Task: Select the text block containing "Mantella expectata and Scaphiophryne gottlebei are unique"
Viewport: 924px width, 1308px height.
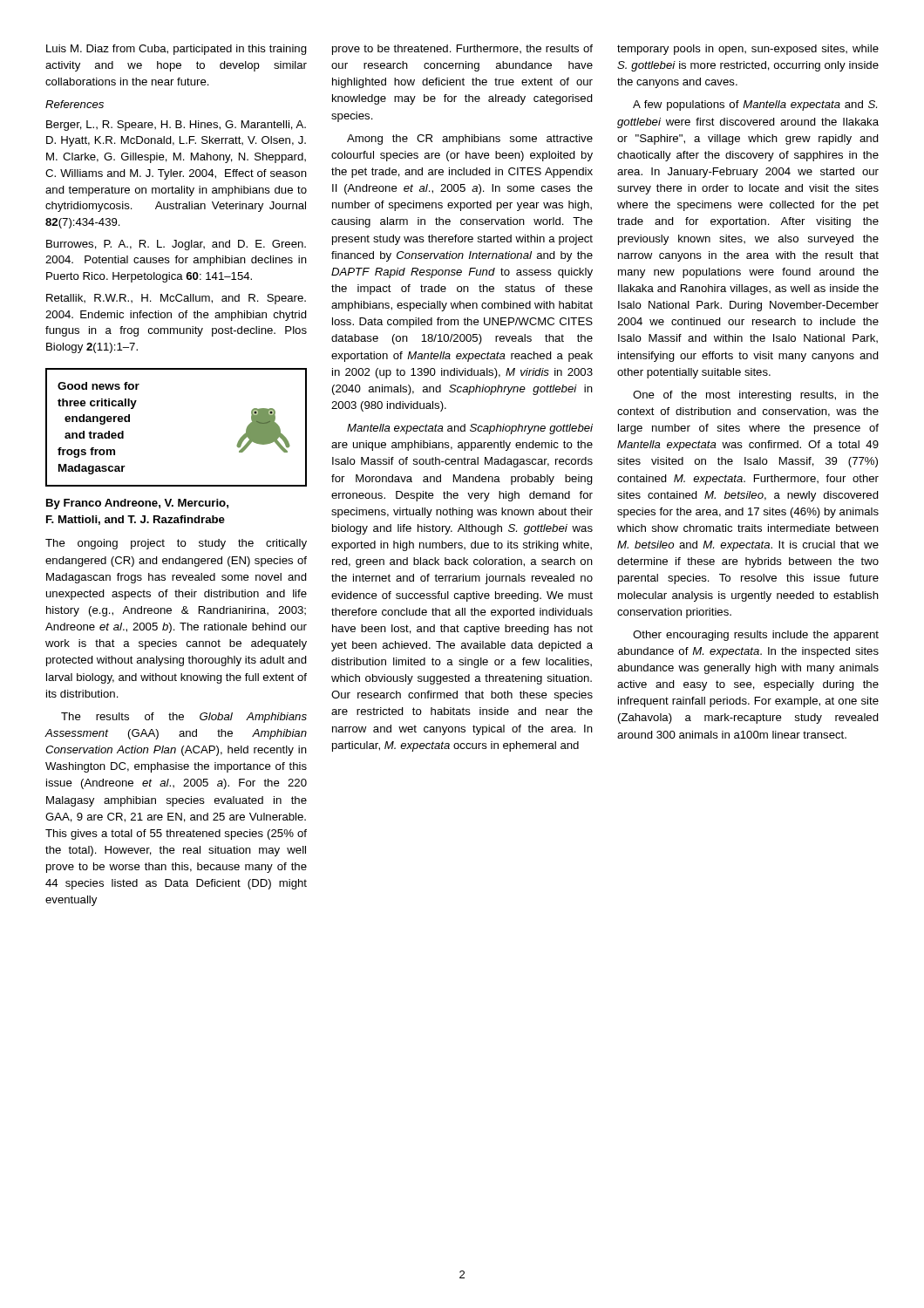Action: click(462, 586)
